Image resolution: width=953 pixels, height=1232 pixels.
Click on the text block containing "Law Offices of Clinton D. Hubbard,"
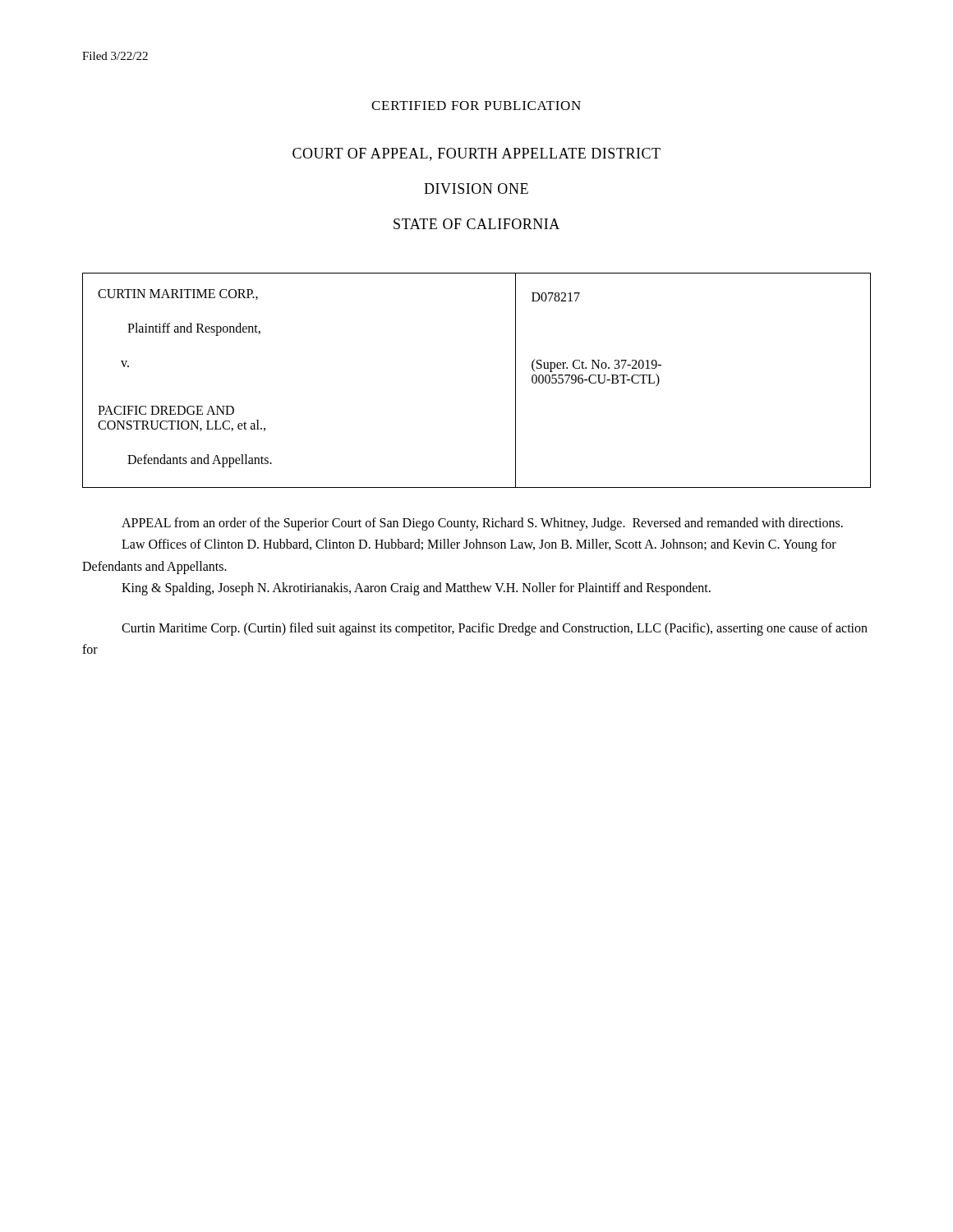[459, 555]
